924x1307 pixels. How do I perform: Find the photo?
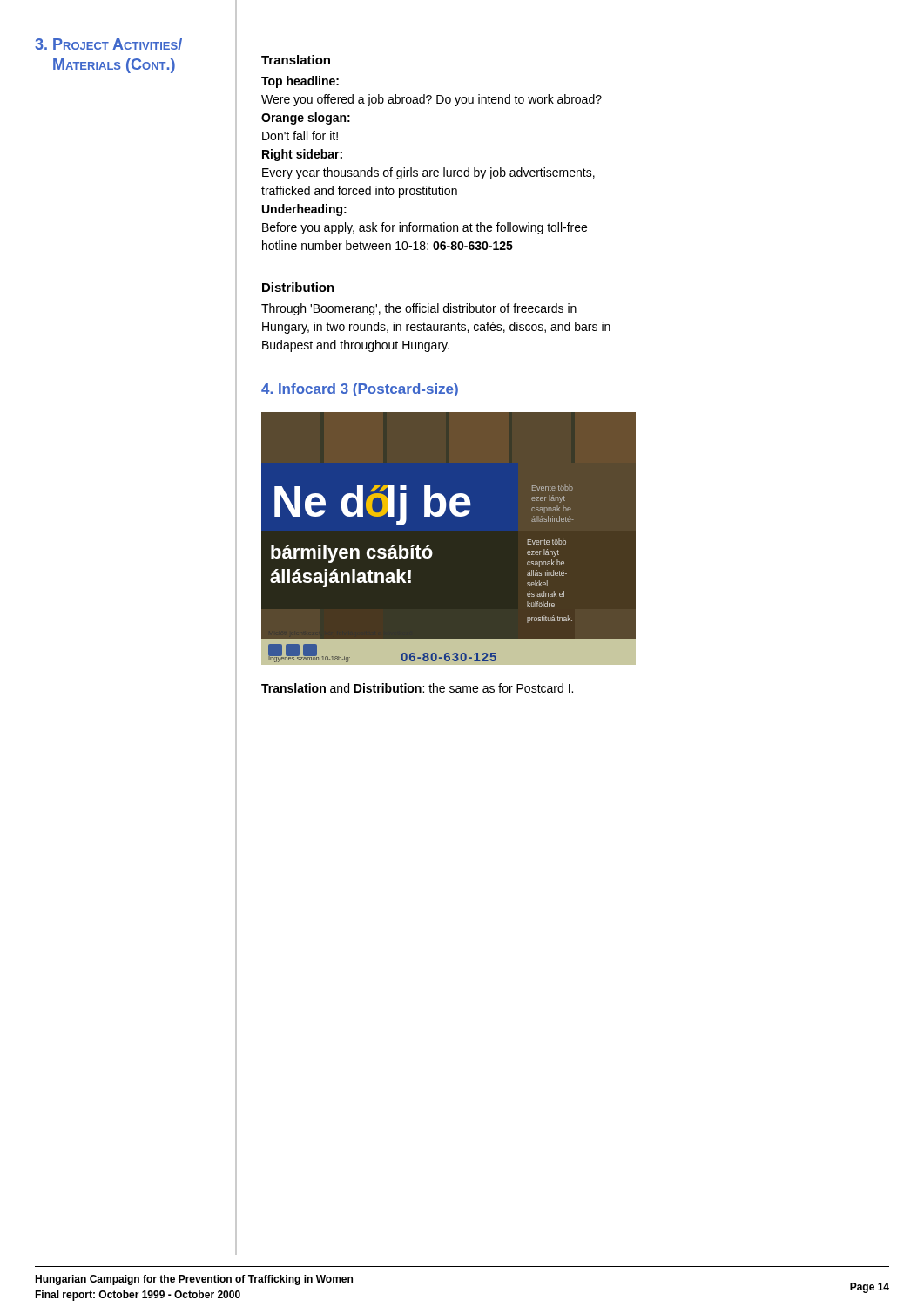coord(449,540)
